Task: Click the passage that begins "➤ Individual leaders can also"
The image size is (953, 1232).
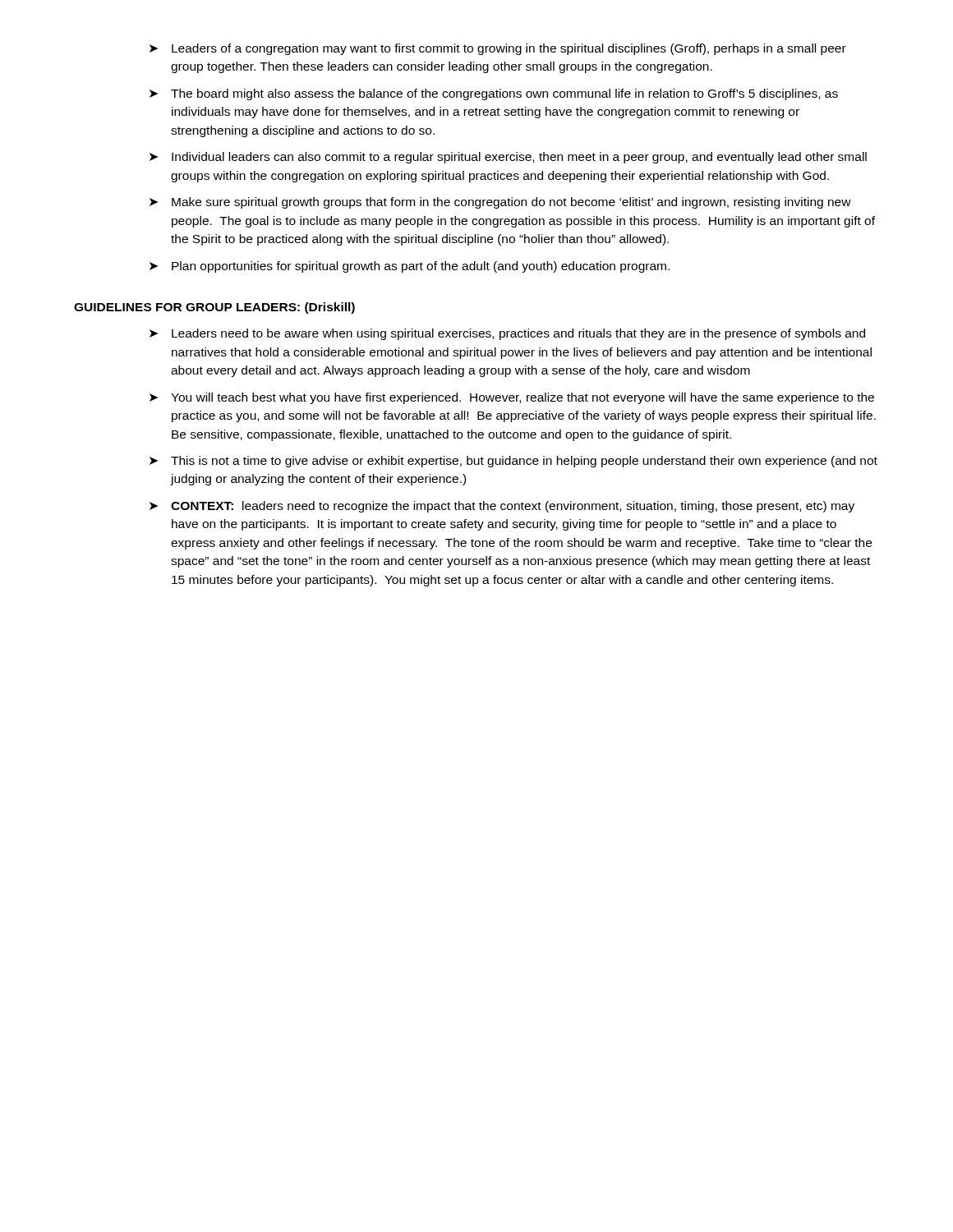Action: point(513,167)
